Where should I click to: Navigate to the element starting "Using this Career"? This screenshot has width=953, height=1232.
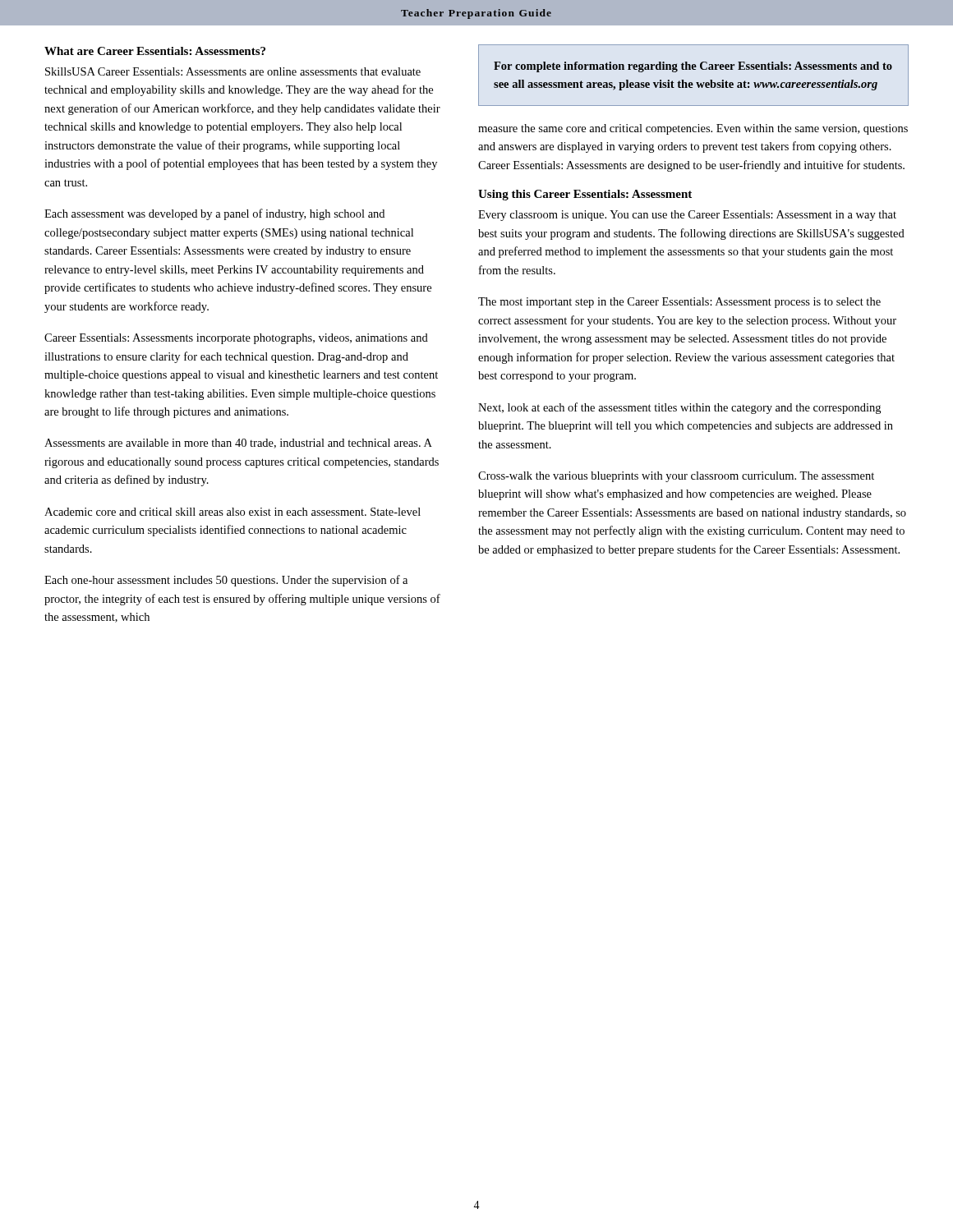coord(585,194)
